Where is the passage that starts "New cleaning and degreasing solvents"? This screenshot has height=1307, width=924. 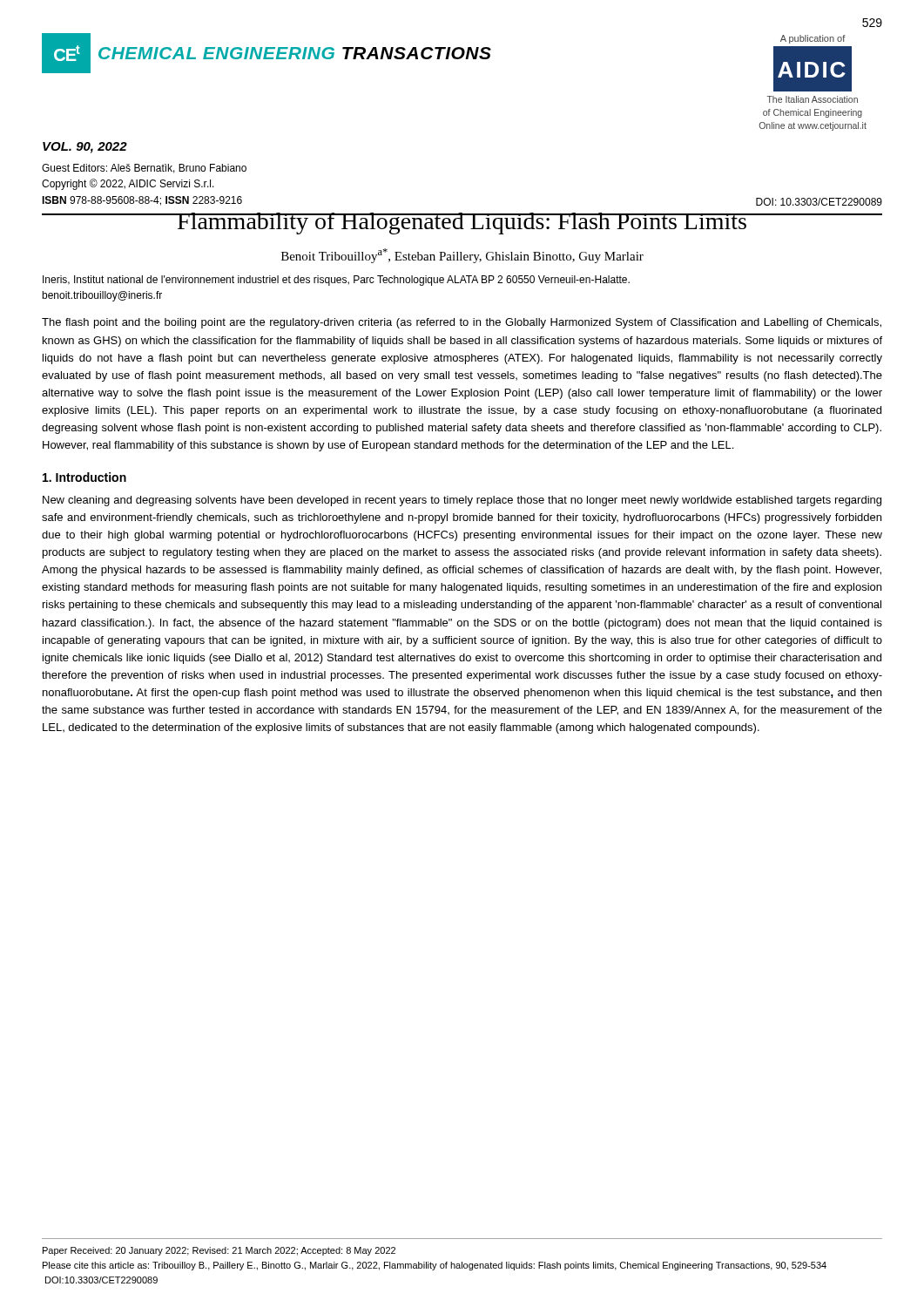(x=462, y=613)
